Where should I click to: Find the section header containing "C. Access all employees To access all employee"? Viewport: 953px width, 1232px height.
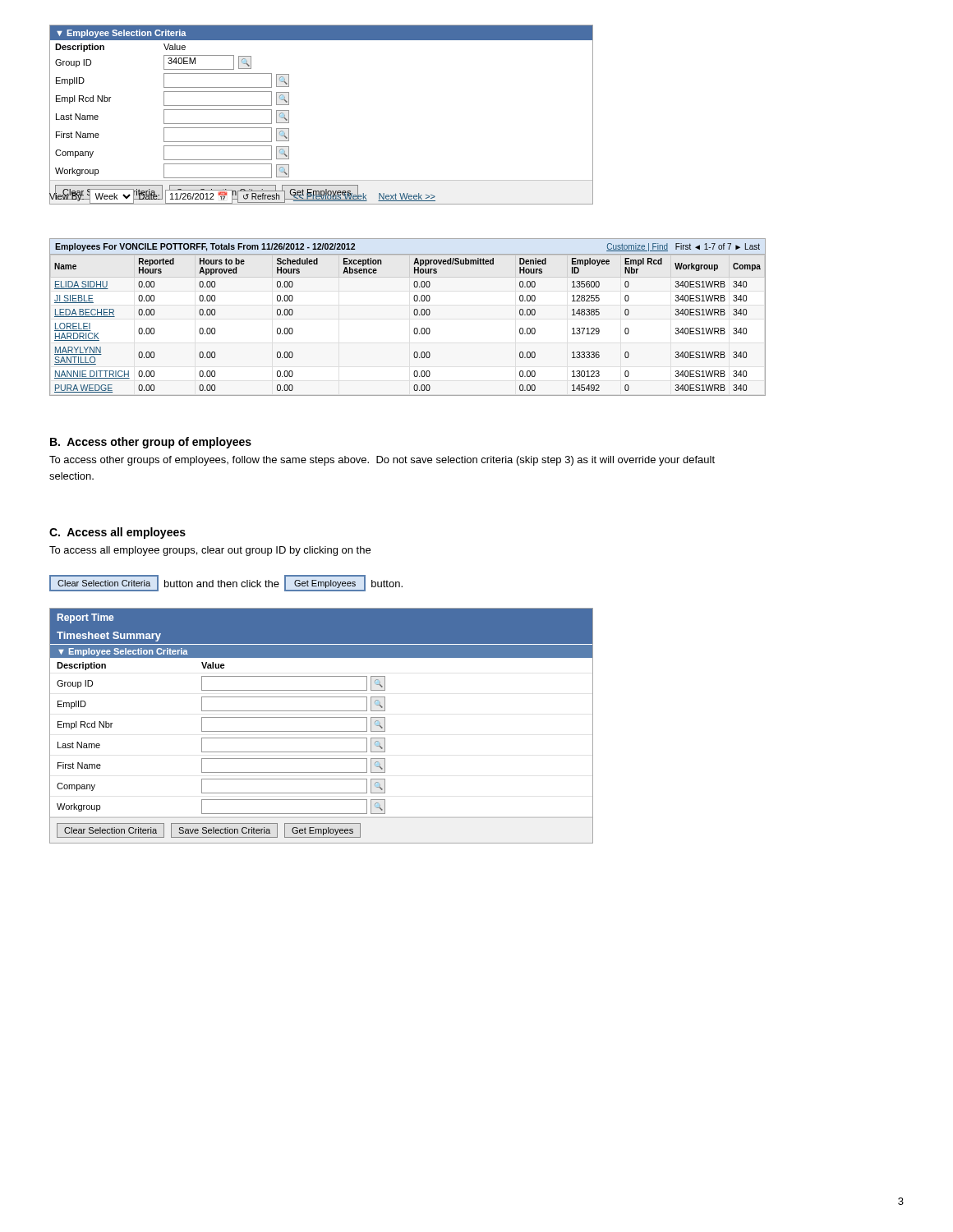pos(117,533)
